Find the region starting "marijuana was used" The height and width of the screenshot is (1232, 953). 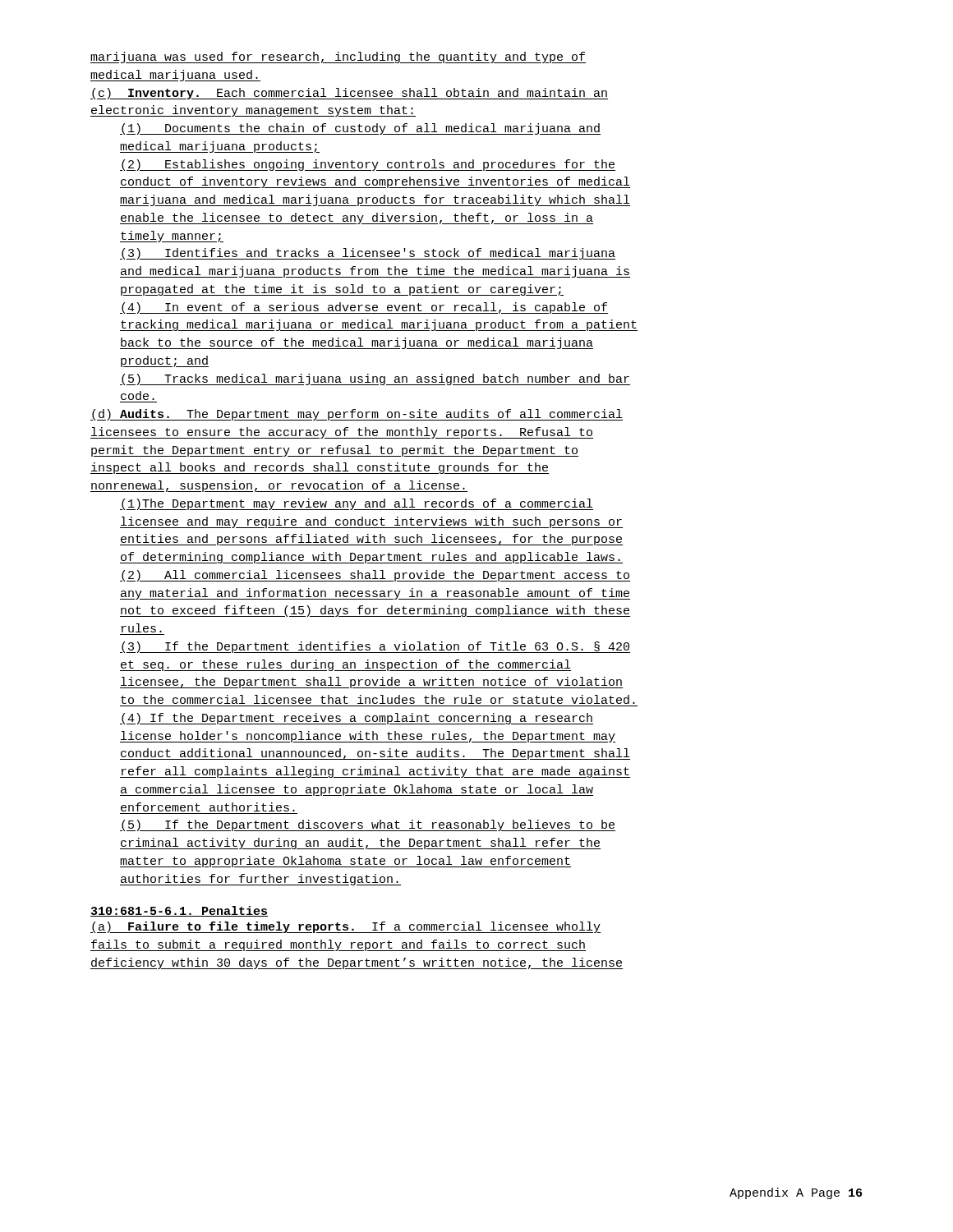(x=476, y=67)
